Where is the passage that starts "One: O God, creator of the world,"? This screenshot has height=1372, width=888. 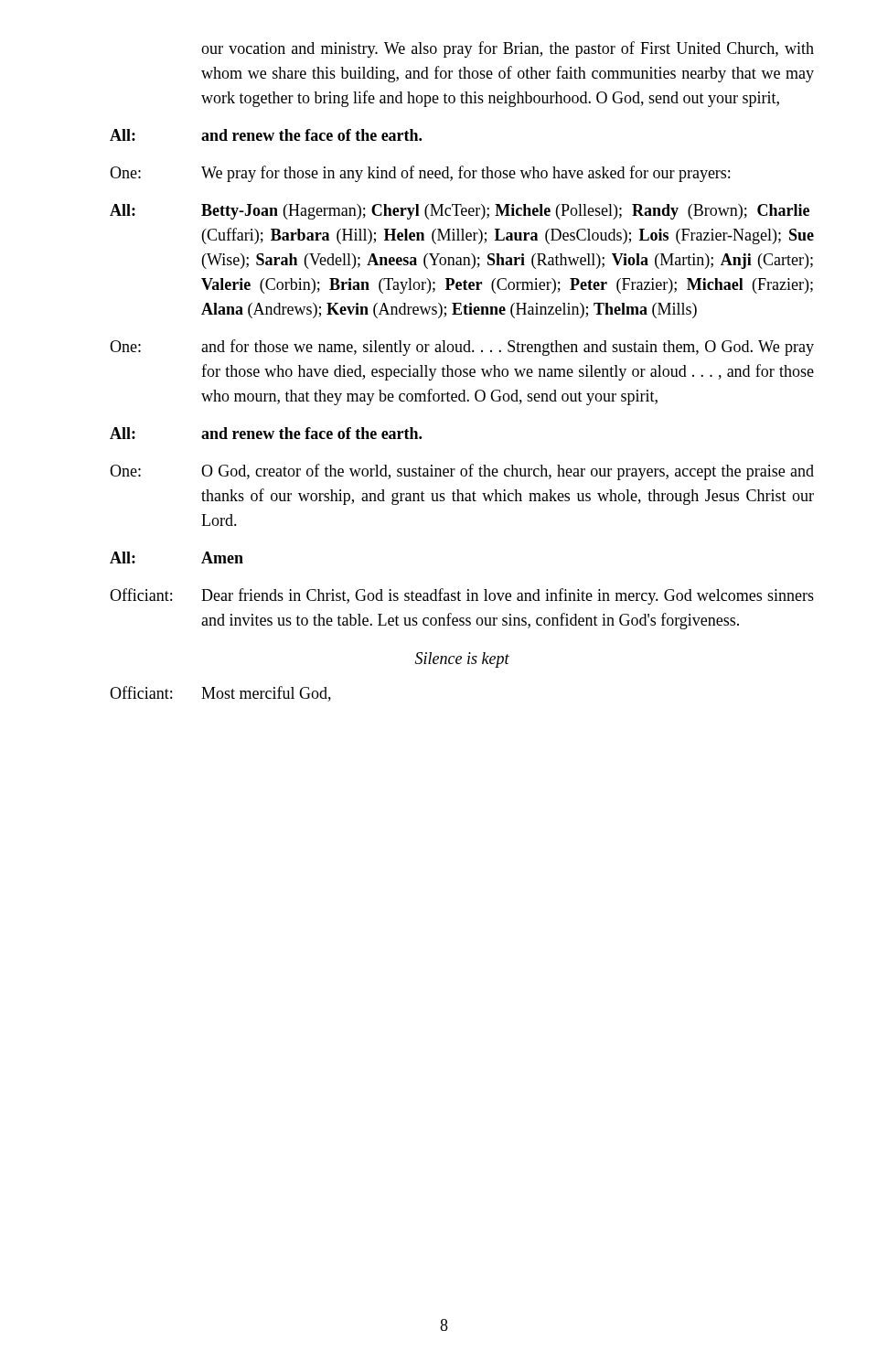[x=462, y=496]
